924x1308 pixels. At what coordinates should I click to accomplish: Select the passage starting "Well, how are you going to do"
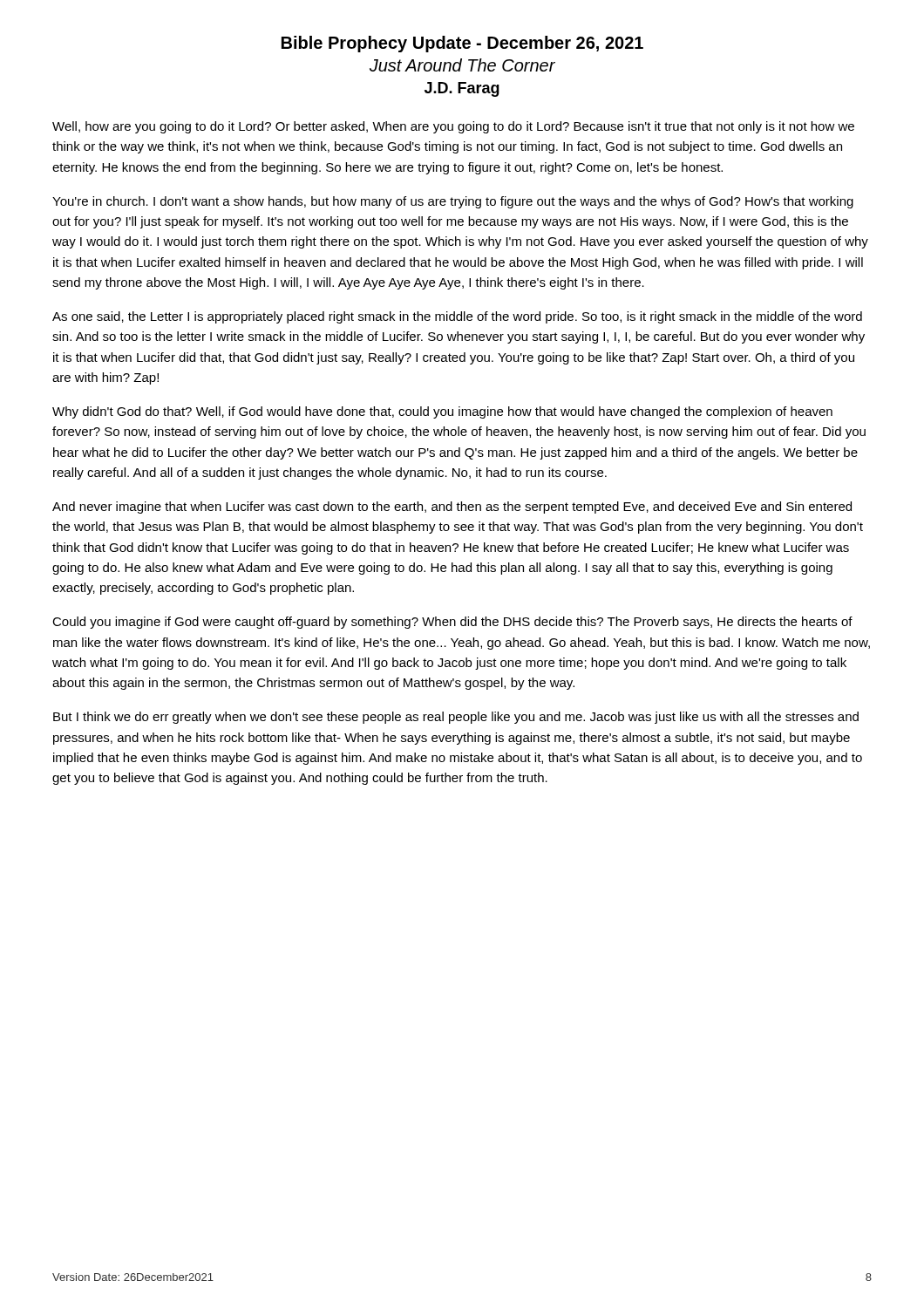point(454,146)
